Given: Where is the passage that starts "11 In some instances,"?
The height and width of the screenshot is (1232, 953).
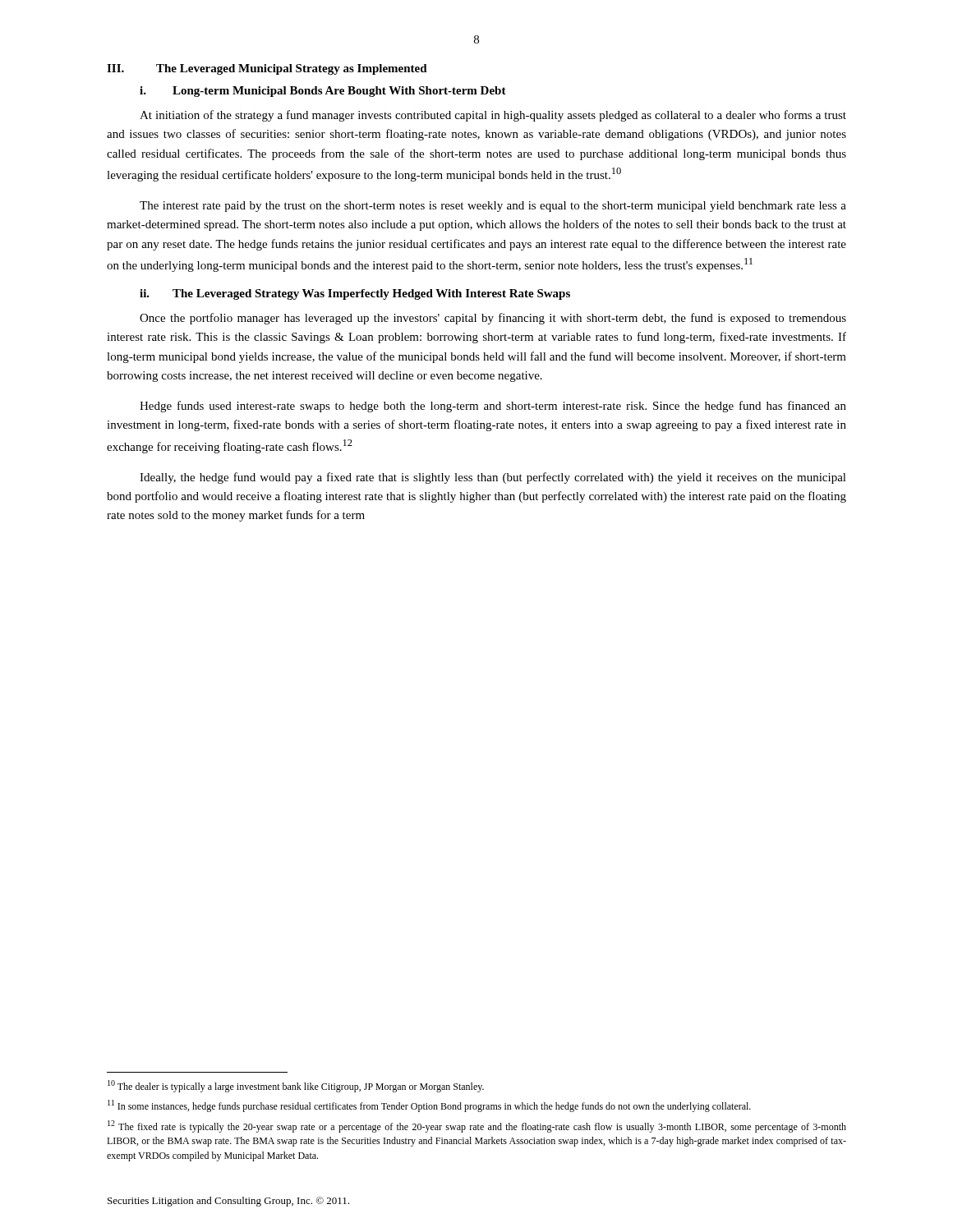Looking at the screenshot, I should point(429,1105).
